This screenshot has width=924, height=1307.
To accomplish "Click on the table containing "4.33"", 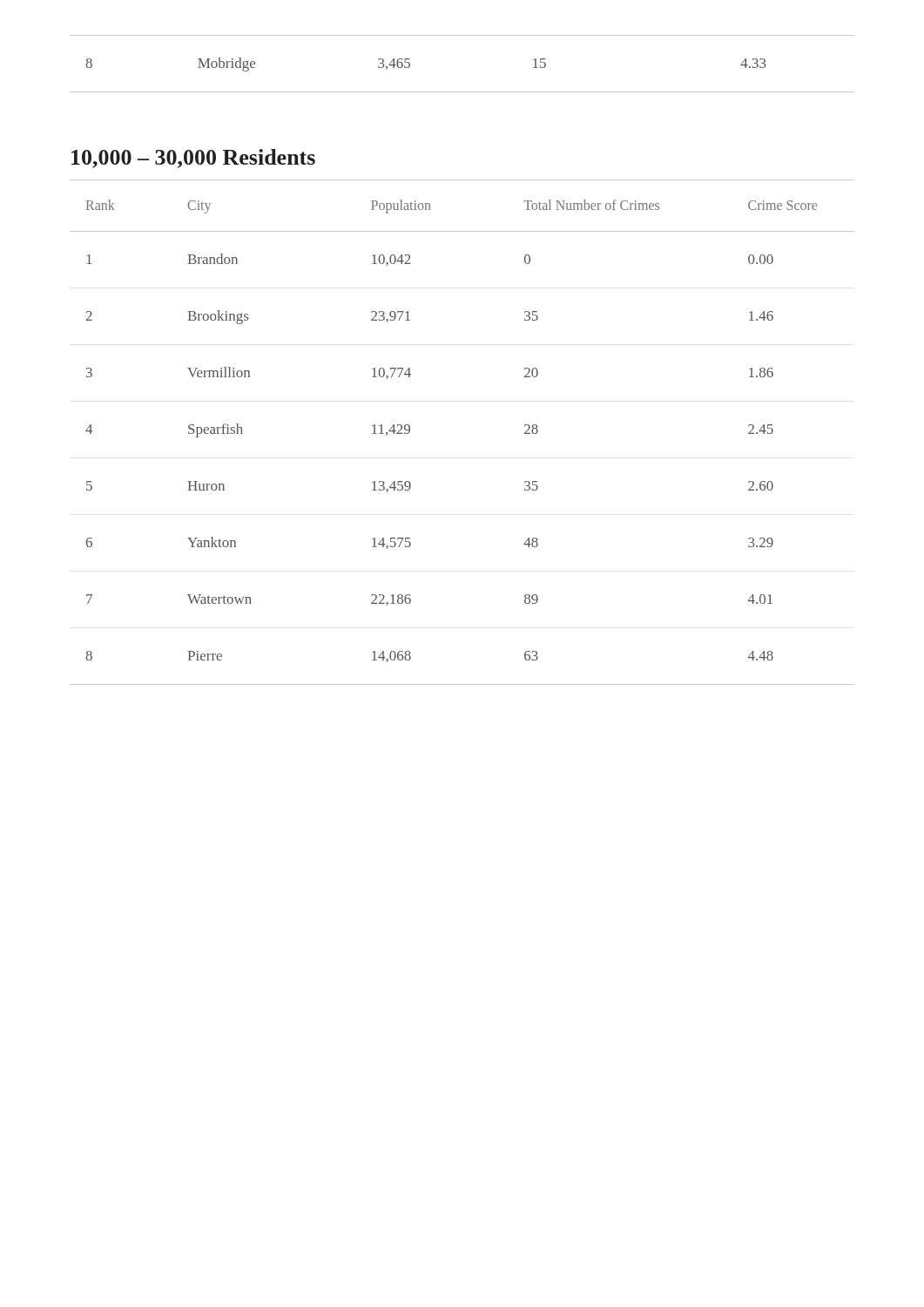I will [462, 64].
